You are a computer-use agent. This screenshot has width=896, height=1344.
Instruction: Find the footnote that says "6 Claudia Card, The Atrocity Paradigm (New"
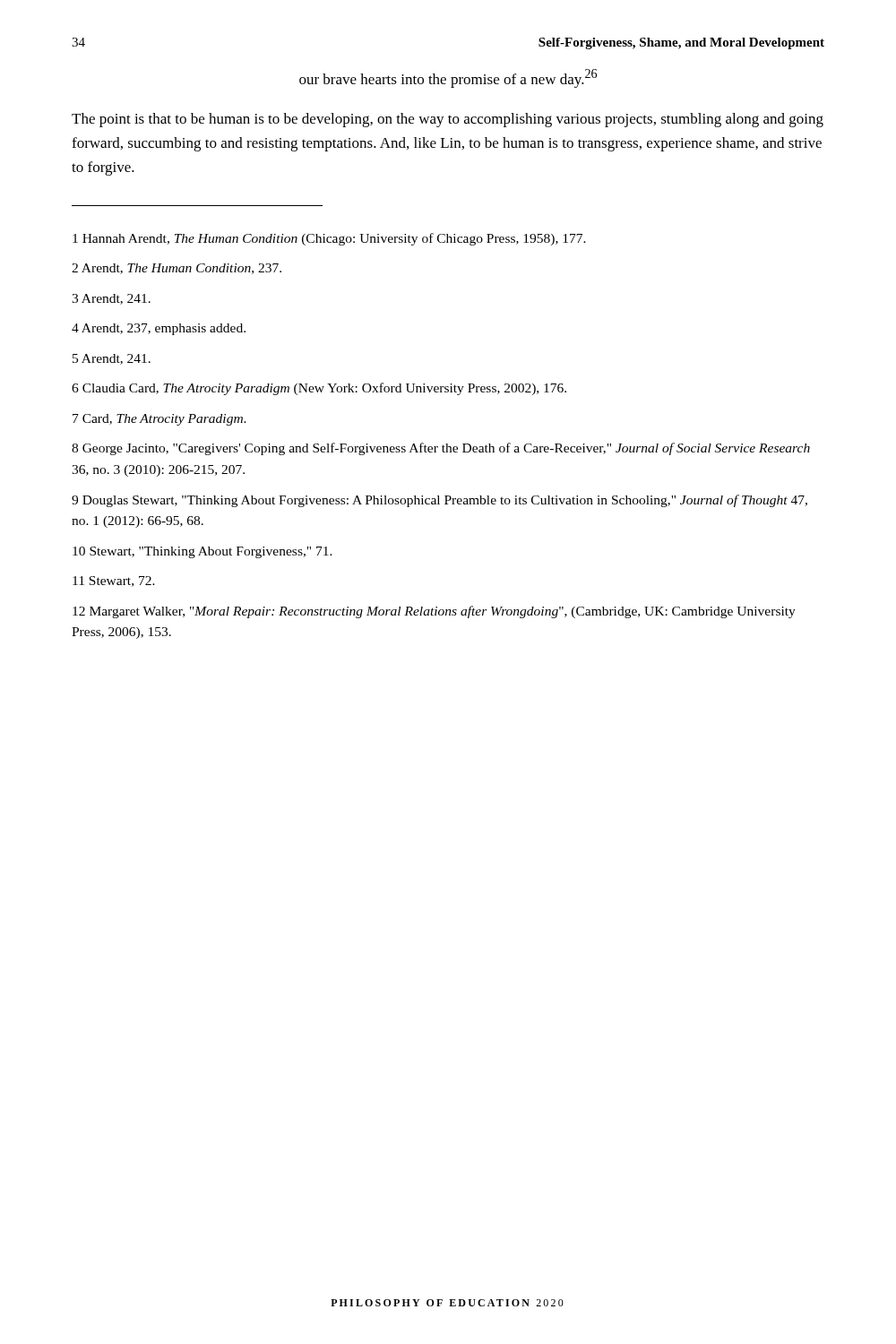click(x=320, y=388)
